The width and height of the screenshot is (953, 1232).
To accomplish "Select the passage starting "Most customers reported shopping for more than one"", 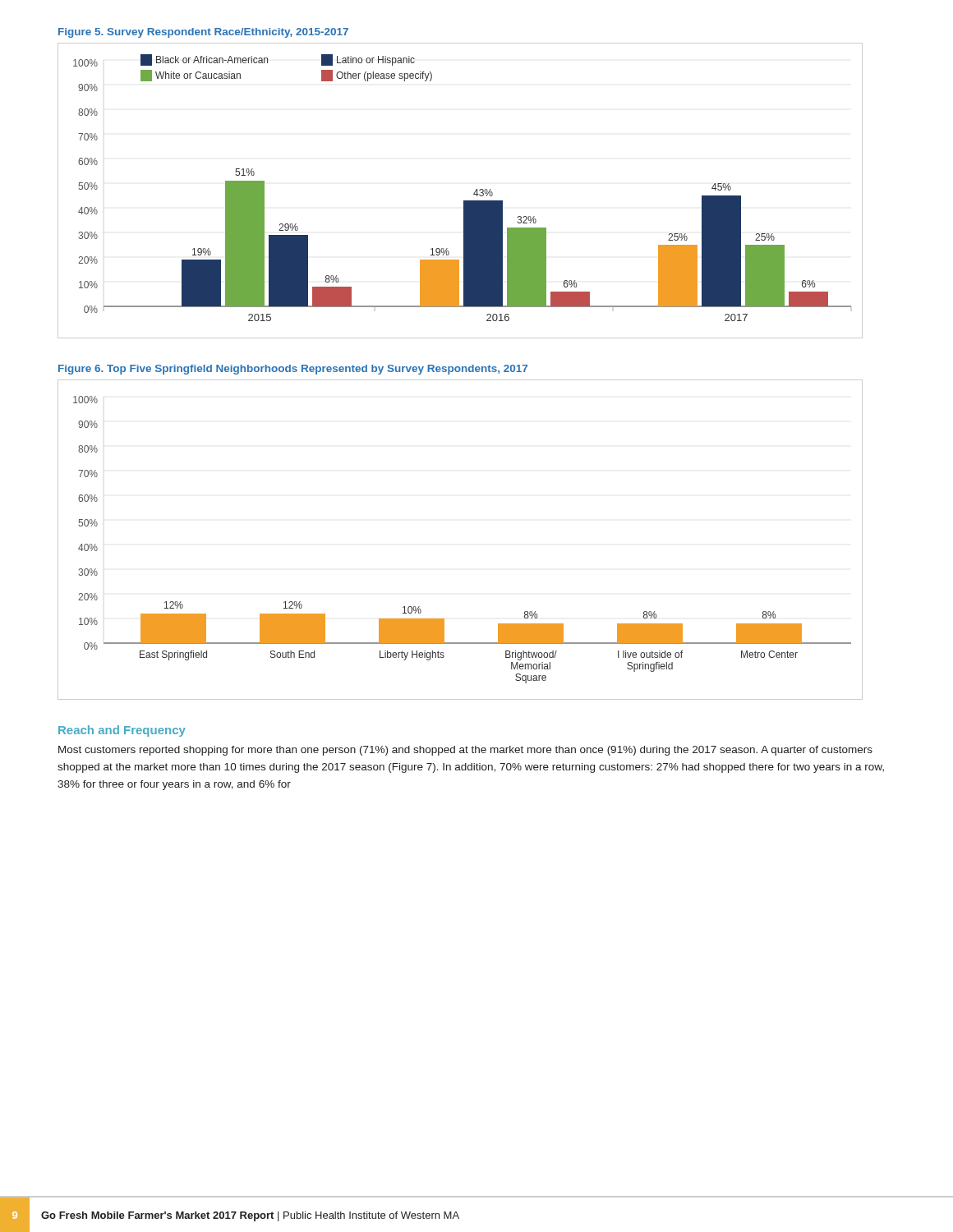I will [x=471, y=767].
